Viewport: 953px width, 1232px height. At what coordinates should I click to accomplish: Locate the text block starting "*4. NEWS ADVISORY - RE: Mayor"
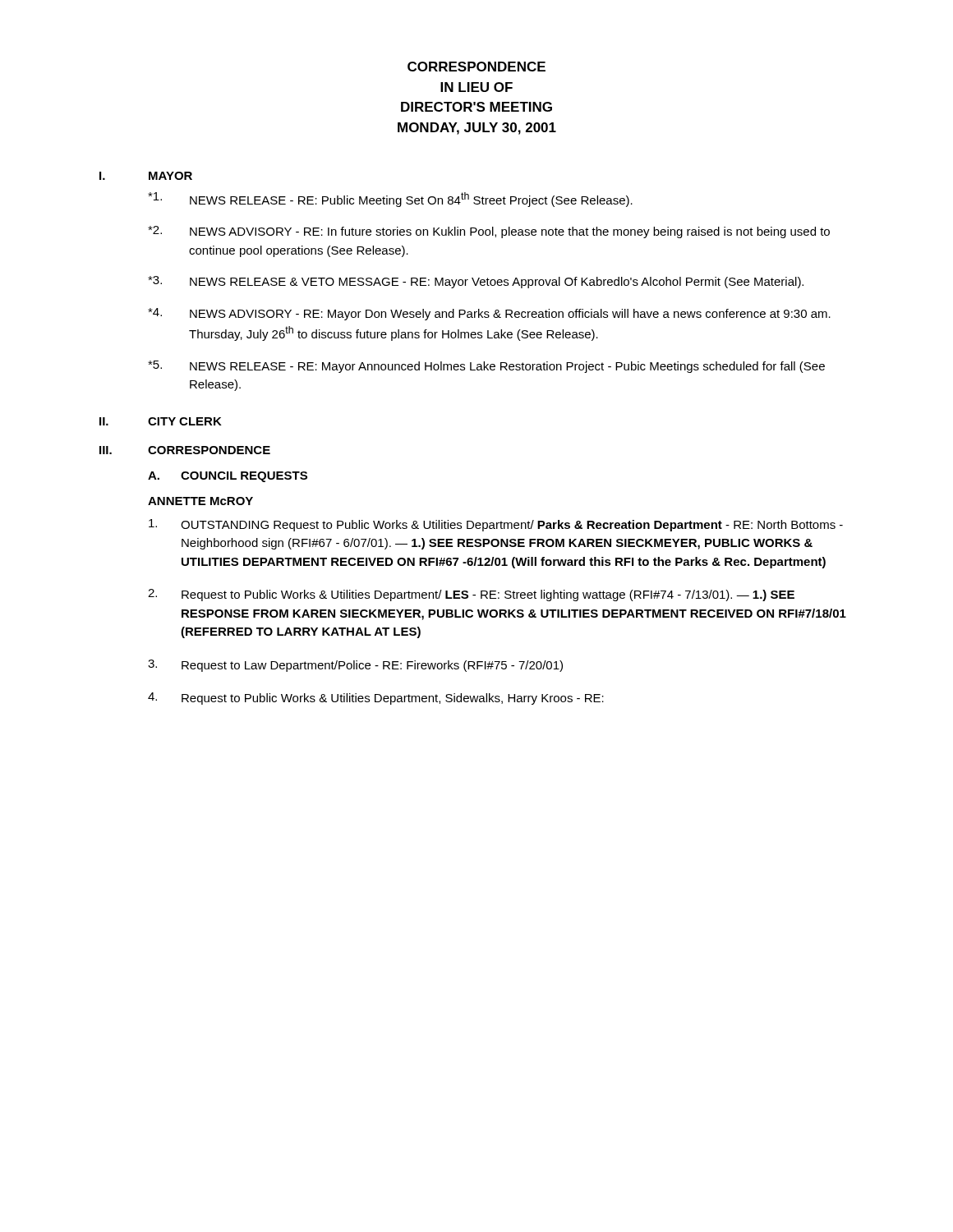(501, 324)
